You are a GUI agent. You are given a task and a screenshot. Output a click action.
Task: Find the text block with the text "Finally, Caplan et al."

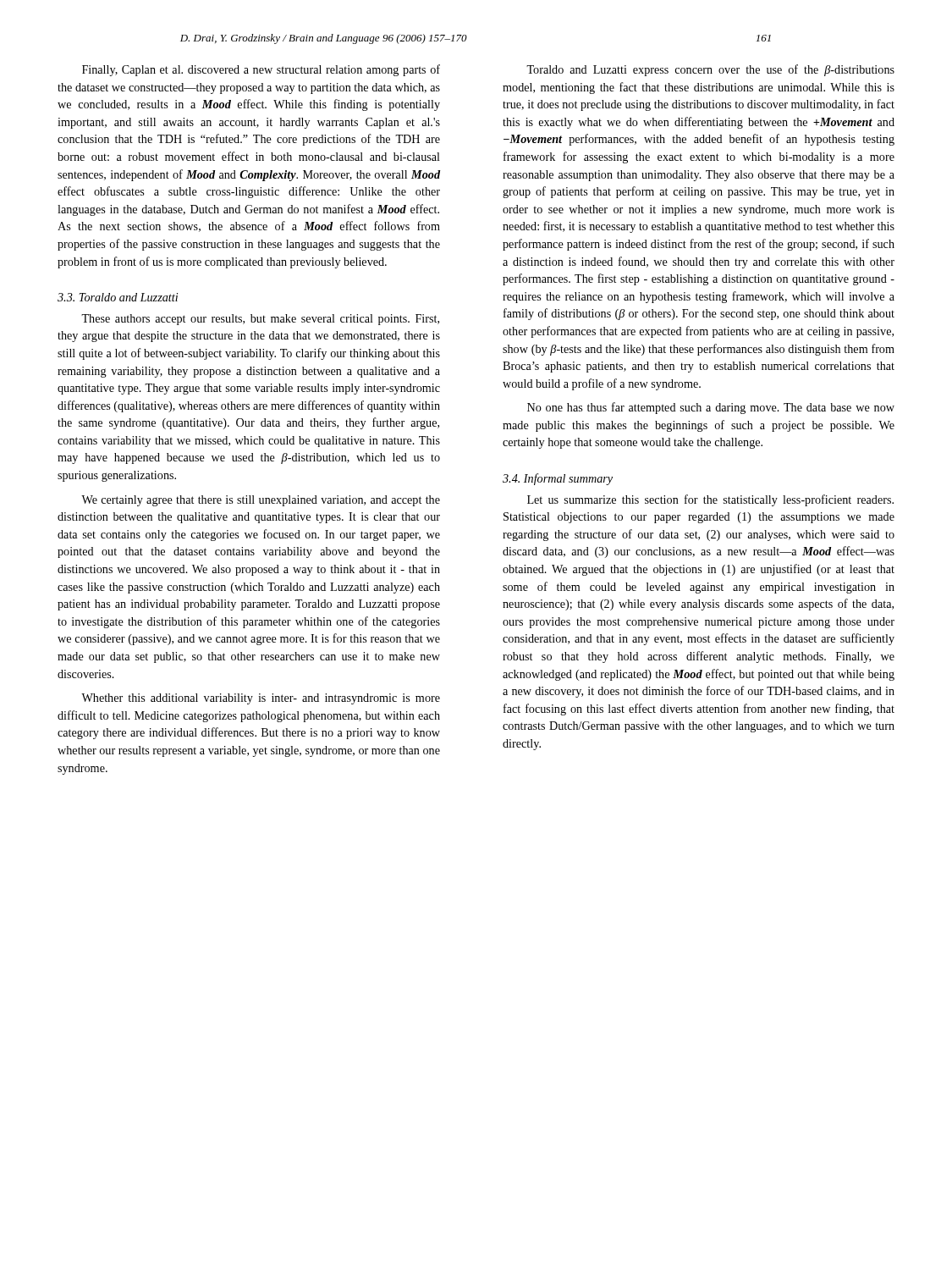click(249, 166)
